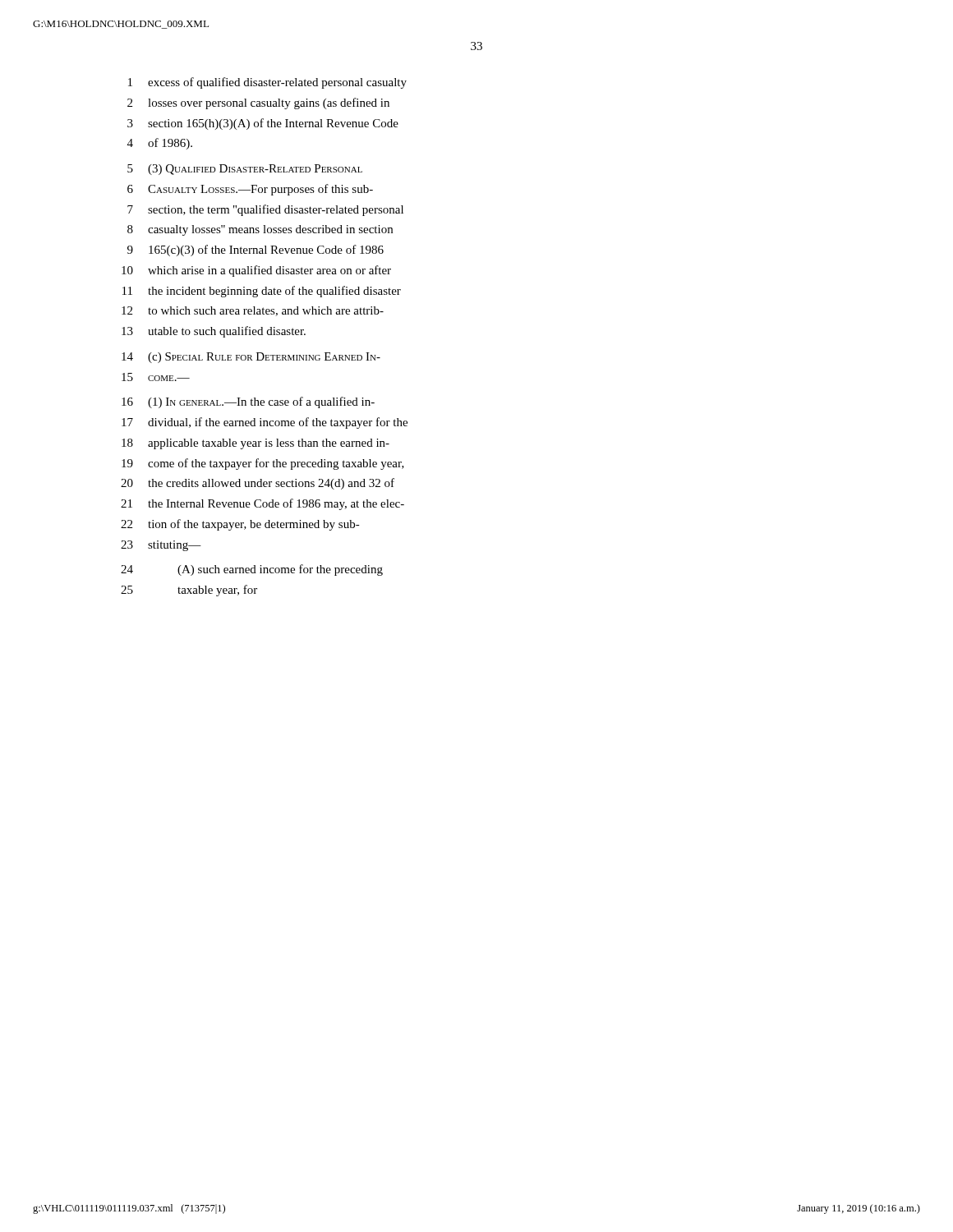The image size is (953, 1232).
Task: Point to the element starting "2 losses over personal"
Action: click(x=258, y=103)
